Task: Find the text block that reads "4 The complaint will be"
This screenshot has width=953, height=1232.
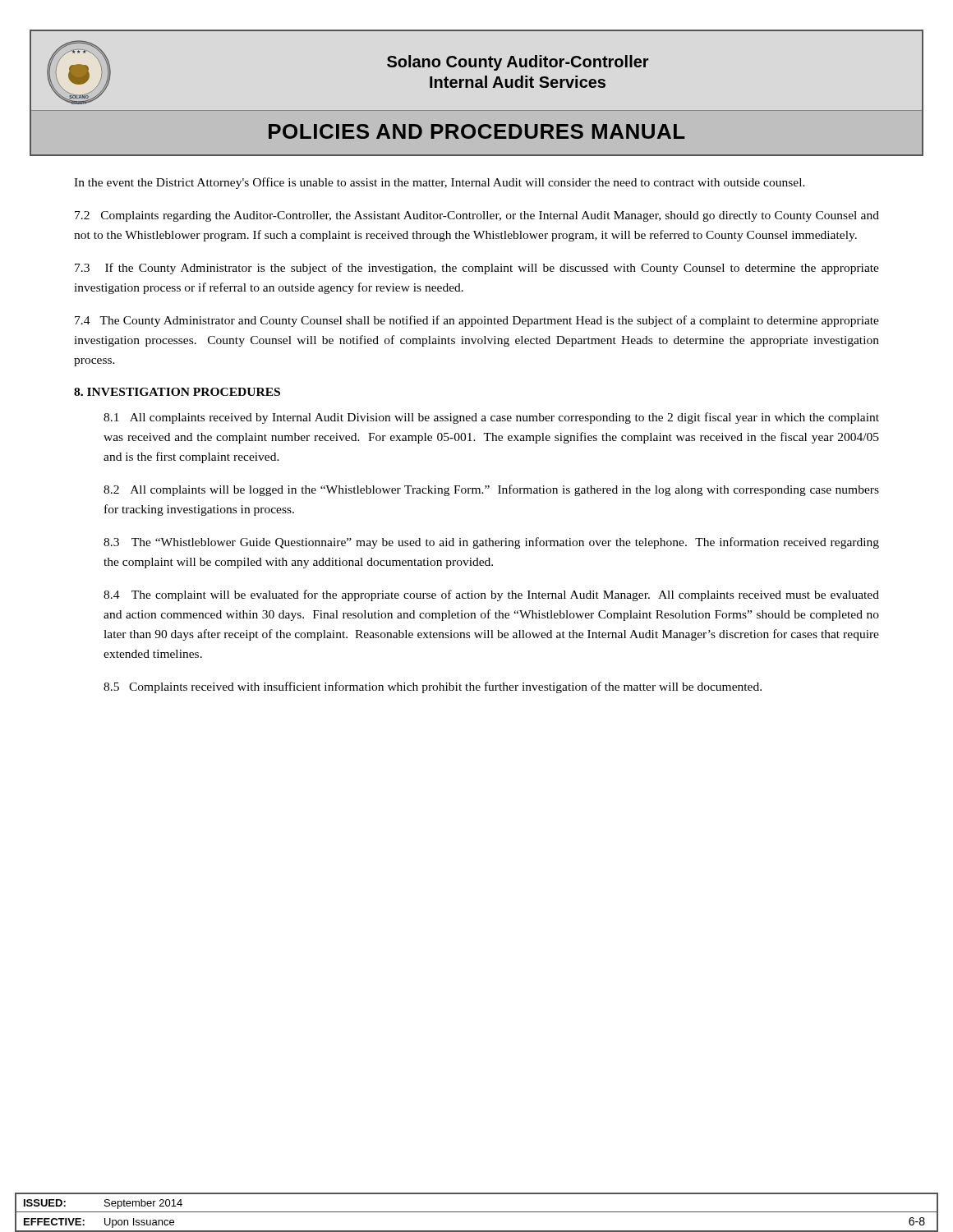Action: (491, 624)
